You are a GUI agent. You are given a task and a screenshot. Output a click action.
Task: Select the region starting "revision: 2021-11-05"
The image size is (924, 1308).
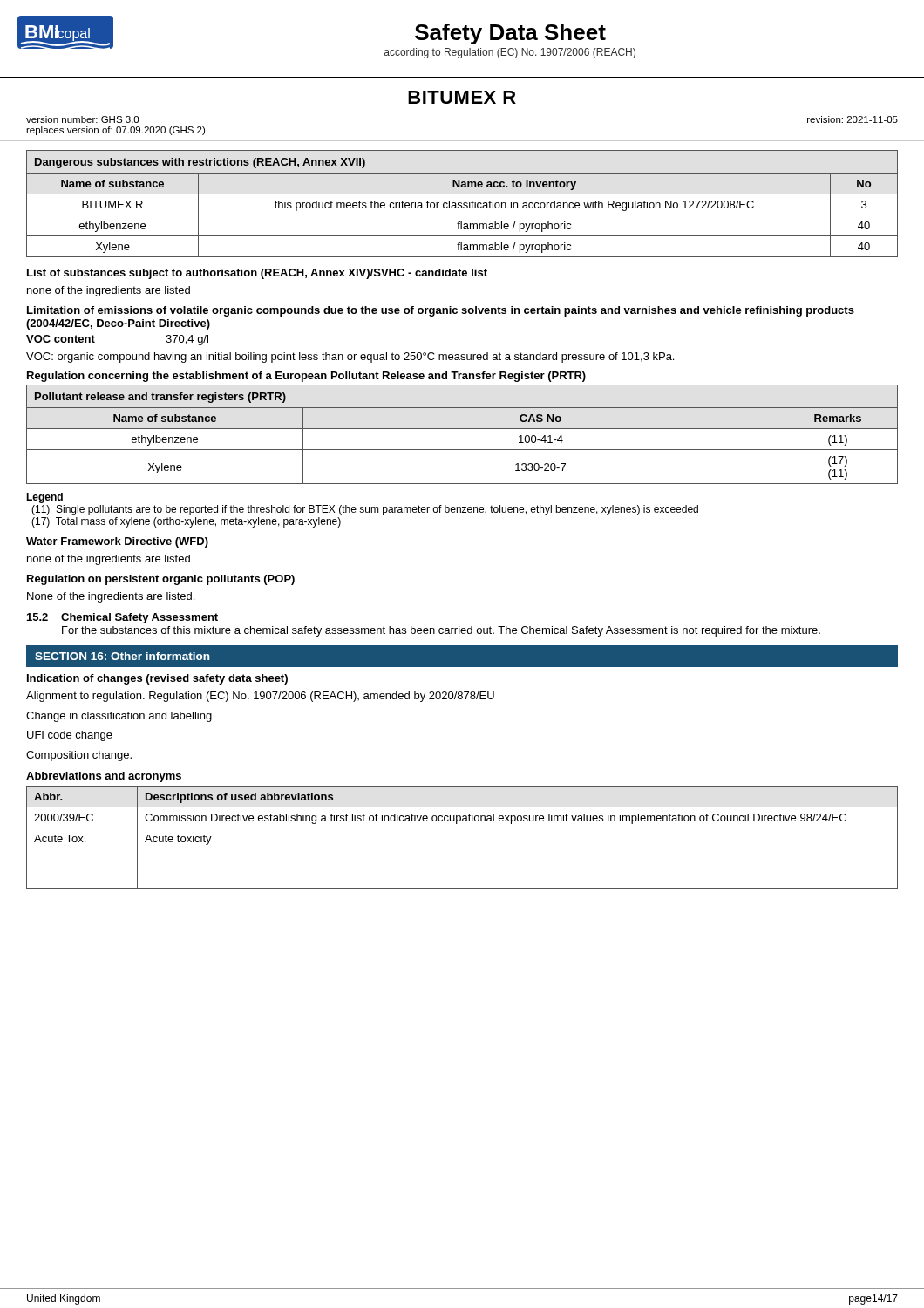click(852, 119)
